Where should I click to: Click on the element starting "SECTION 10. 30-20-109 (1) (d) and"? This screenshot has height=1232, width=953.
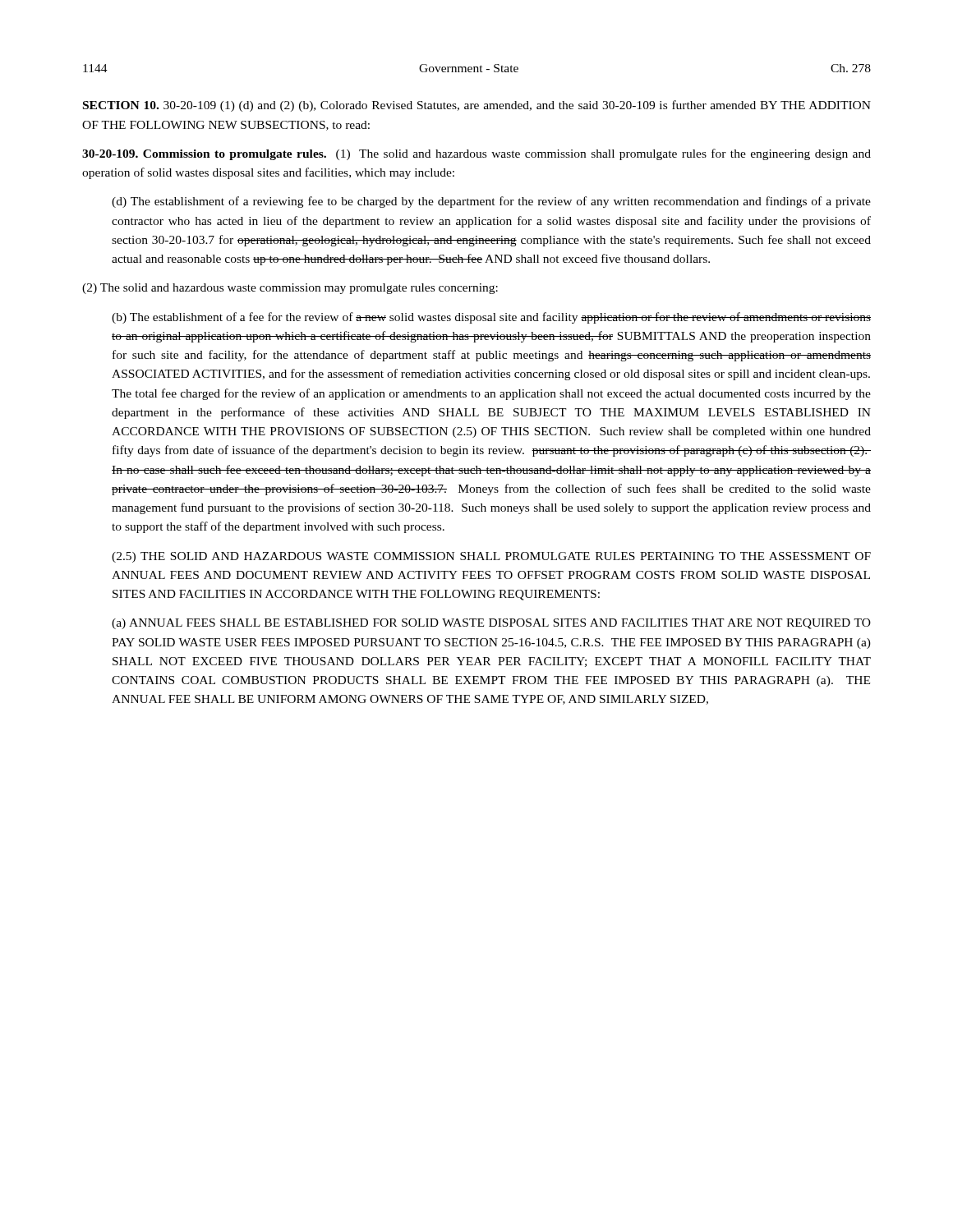pos(476,115)
